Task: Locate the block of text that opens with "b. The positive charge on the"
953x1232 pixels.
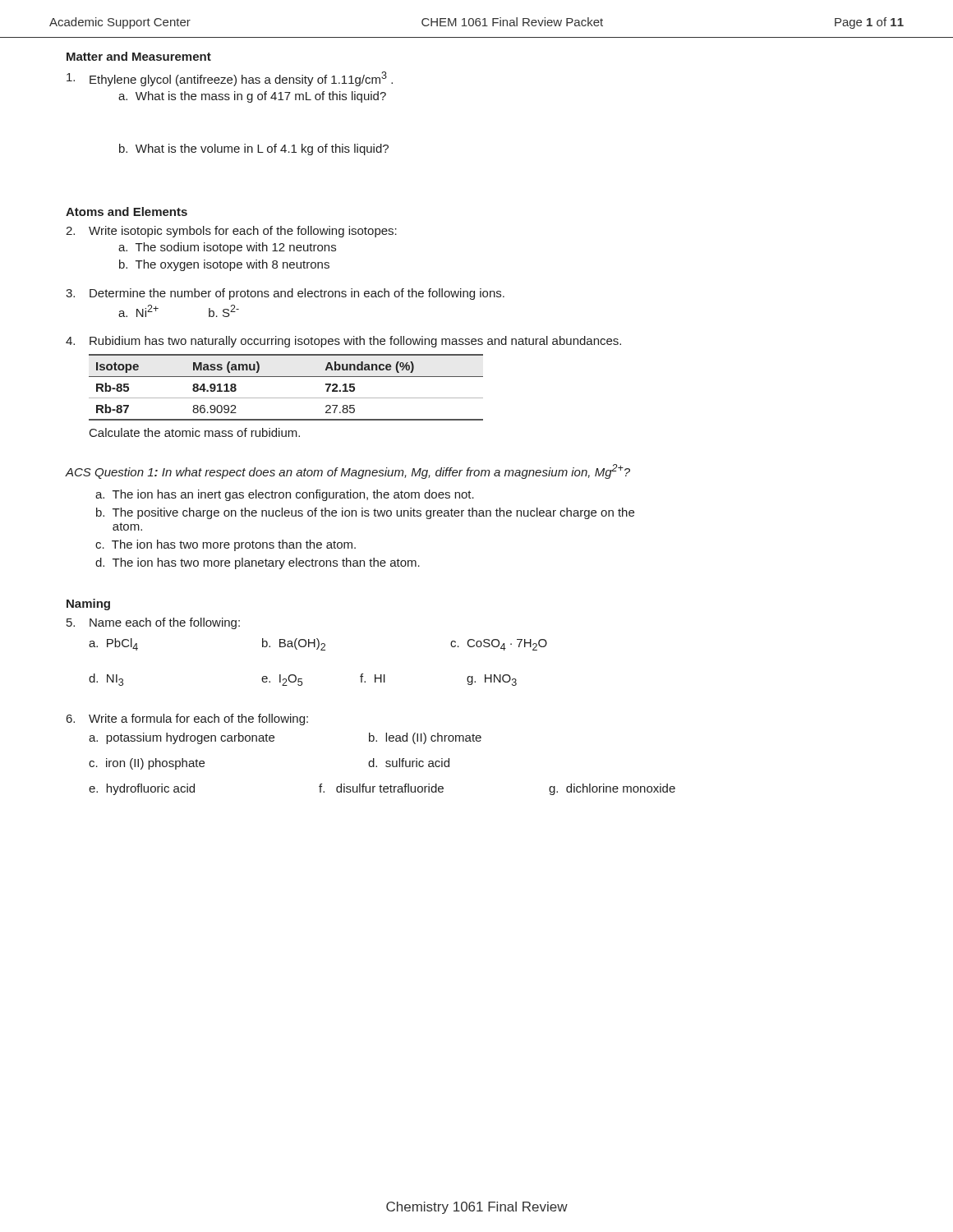Action: 365,519
